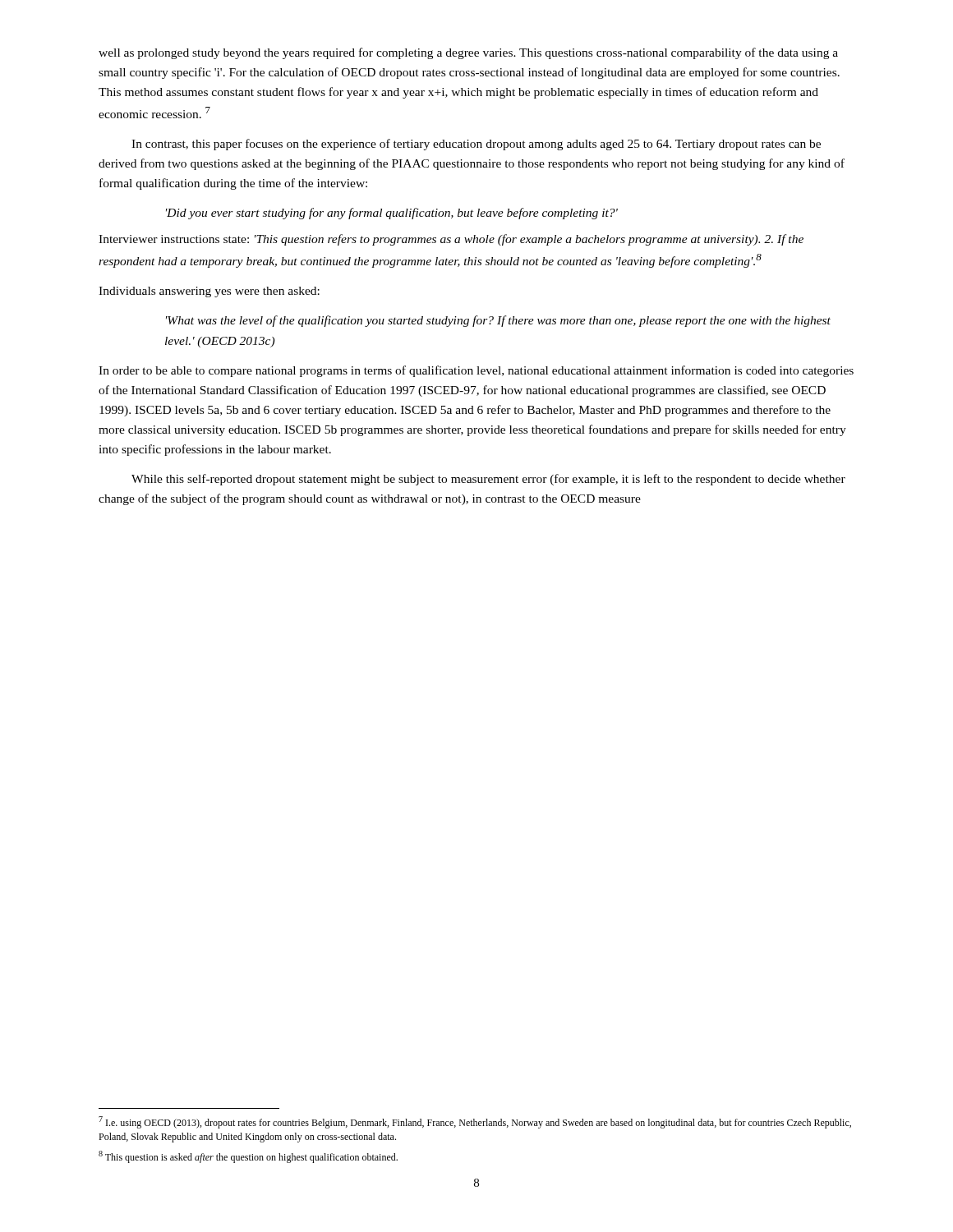
Task: Click the passage that begins "7 I.e. using OECD (2013), dropout rates"
Action: (476, 1136)
